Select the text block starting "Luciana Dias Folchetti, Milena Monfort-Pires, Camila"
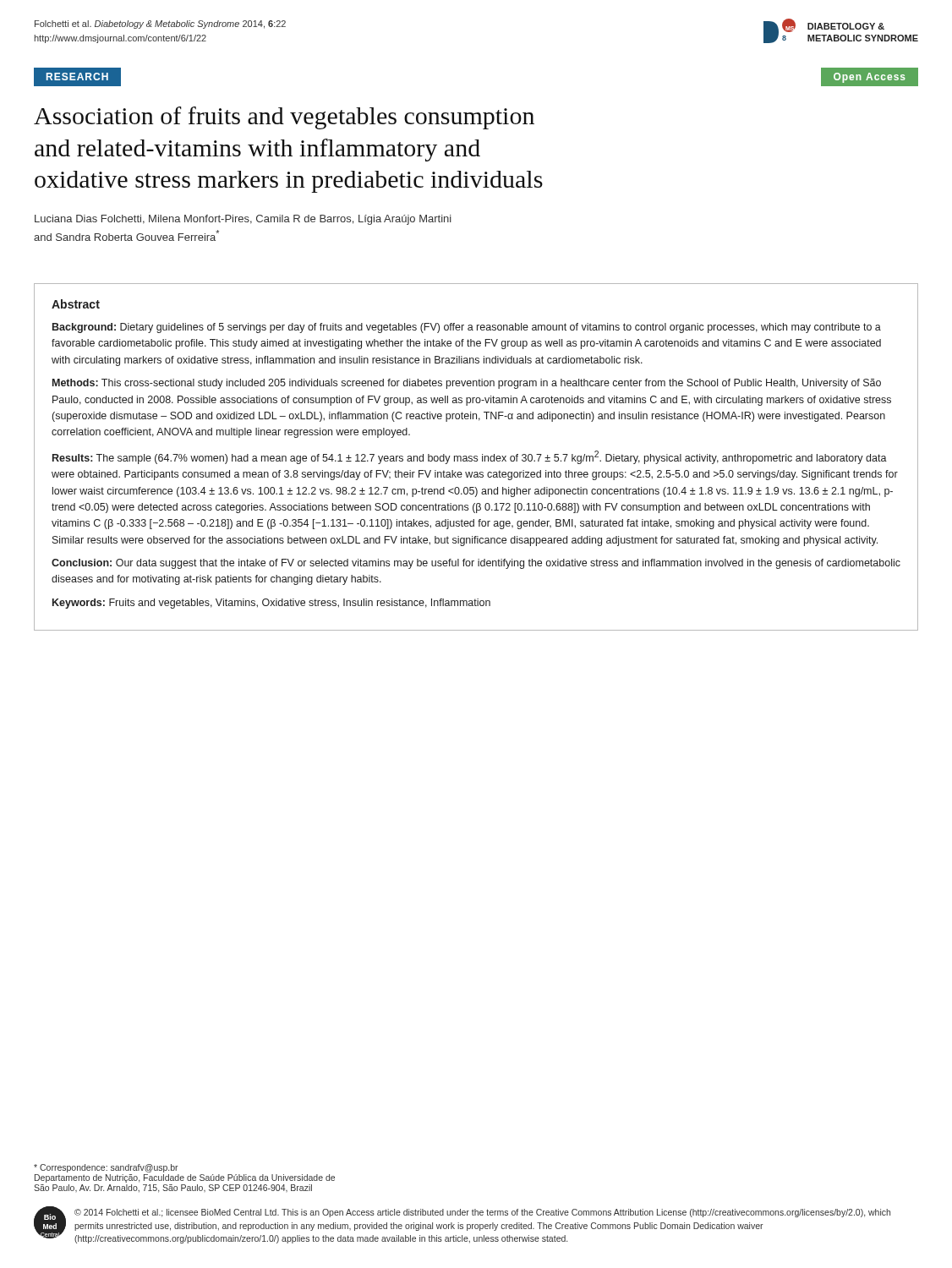This screenshot has width=952, height=1268. 243,228
